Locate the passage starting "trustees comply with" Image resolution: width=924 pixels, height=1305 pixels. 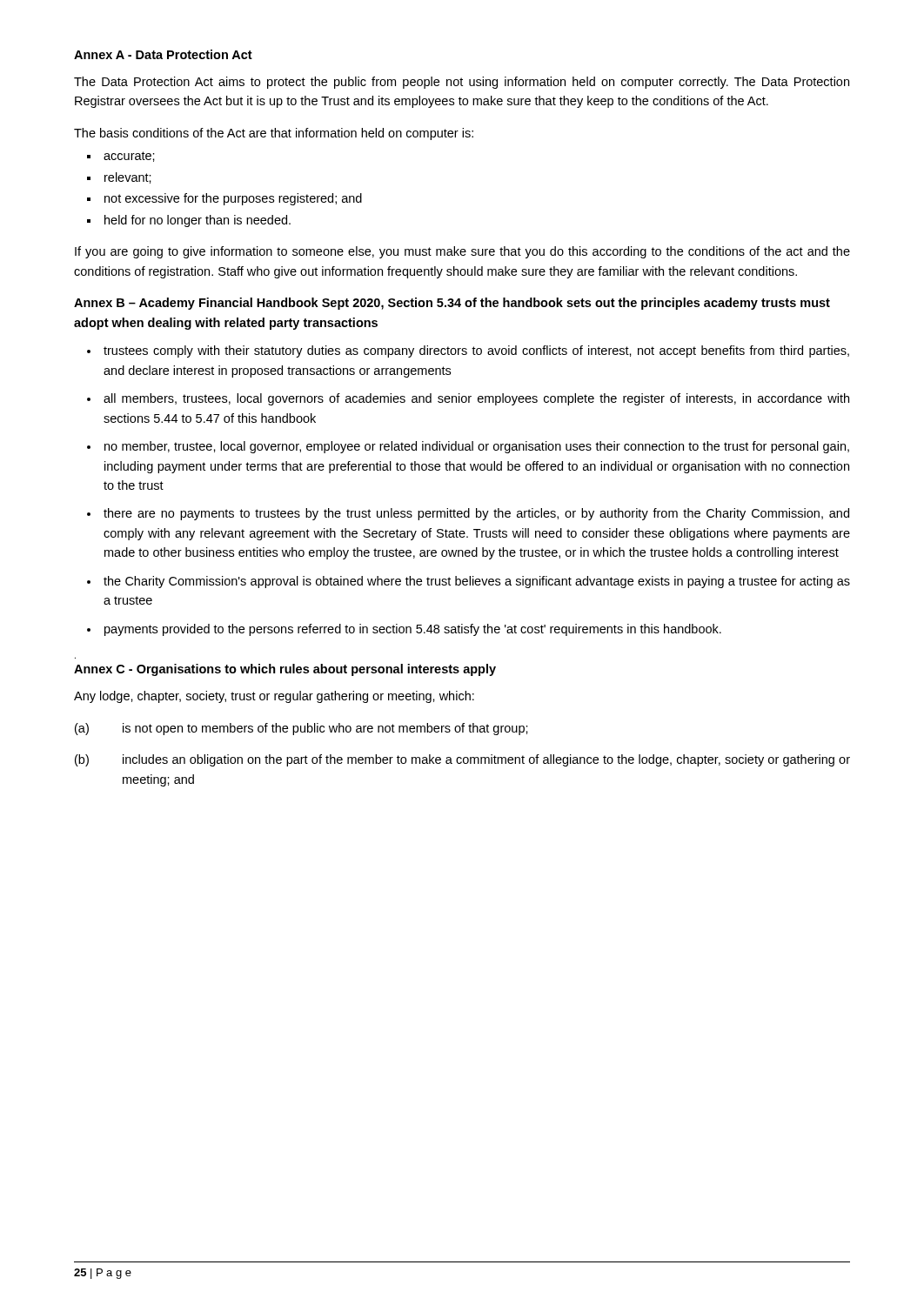pyautogui.click(x=477, y=361)
